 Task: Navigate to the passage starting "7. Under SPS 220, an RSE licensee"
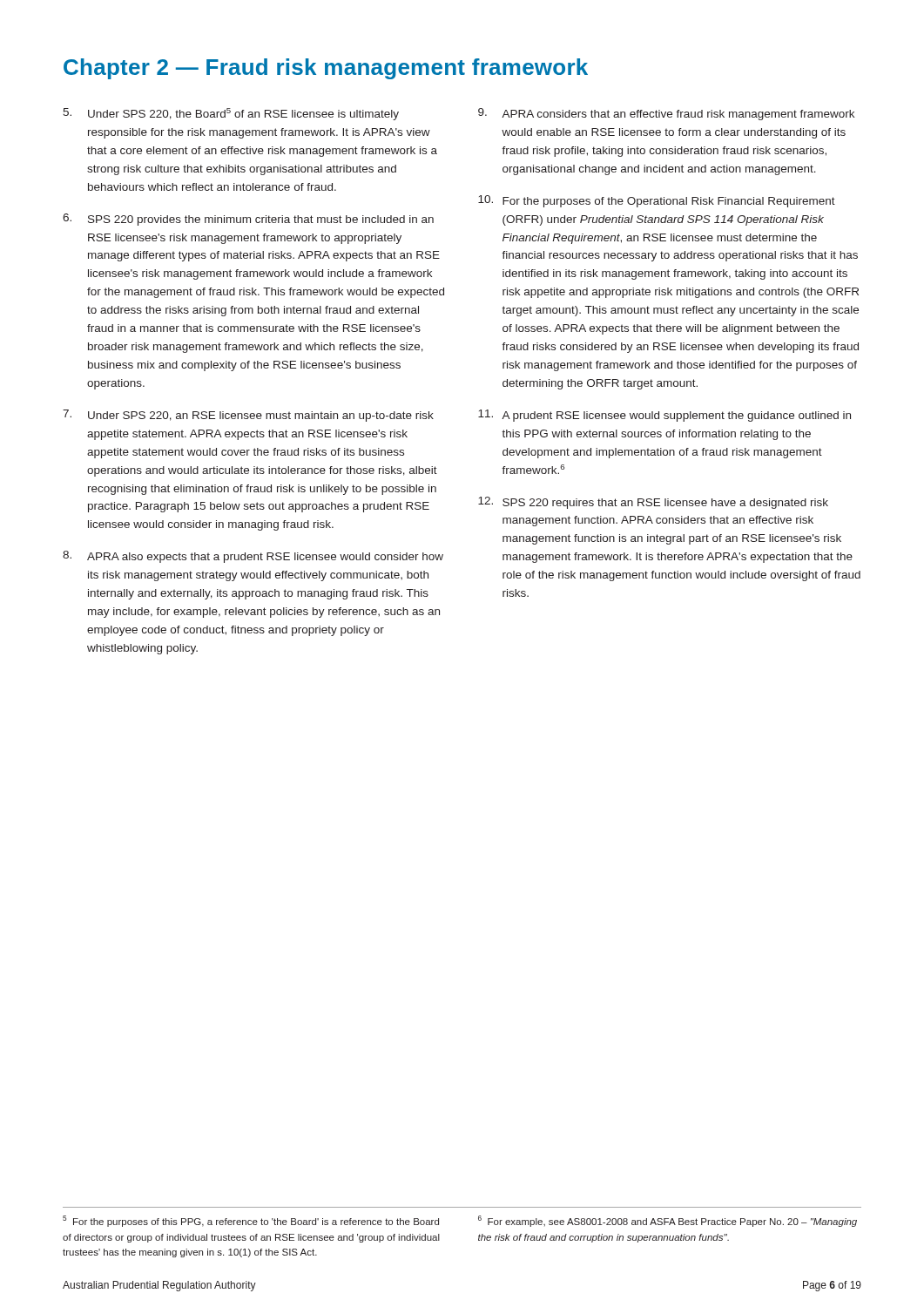(x=255, y=471)
